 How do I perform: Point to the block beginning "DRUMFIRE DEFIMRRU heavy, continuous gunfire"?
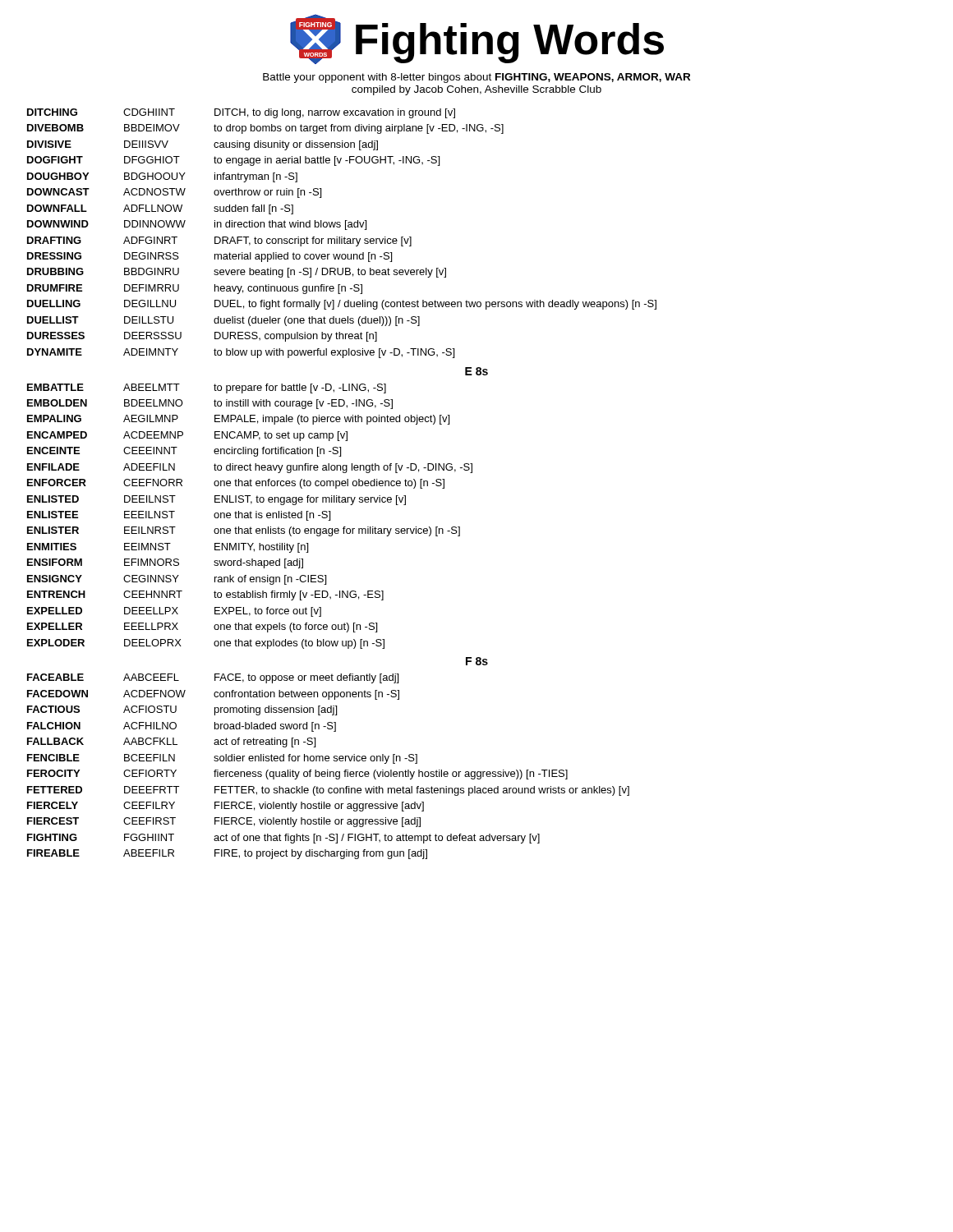[54, 289]
